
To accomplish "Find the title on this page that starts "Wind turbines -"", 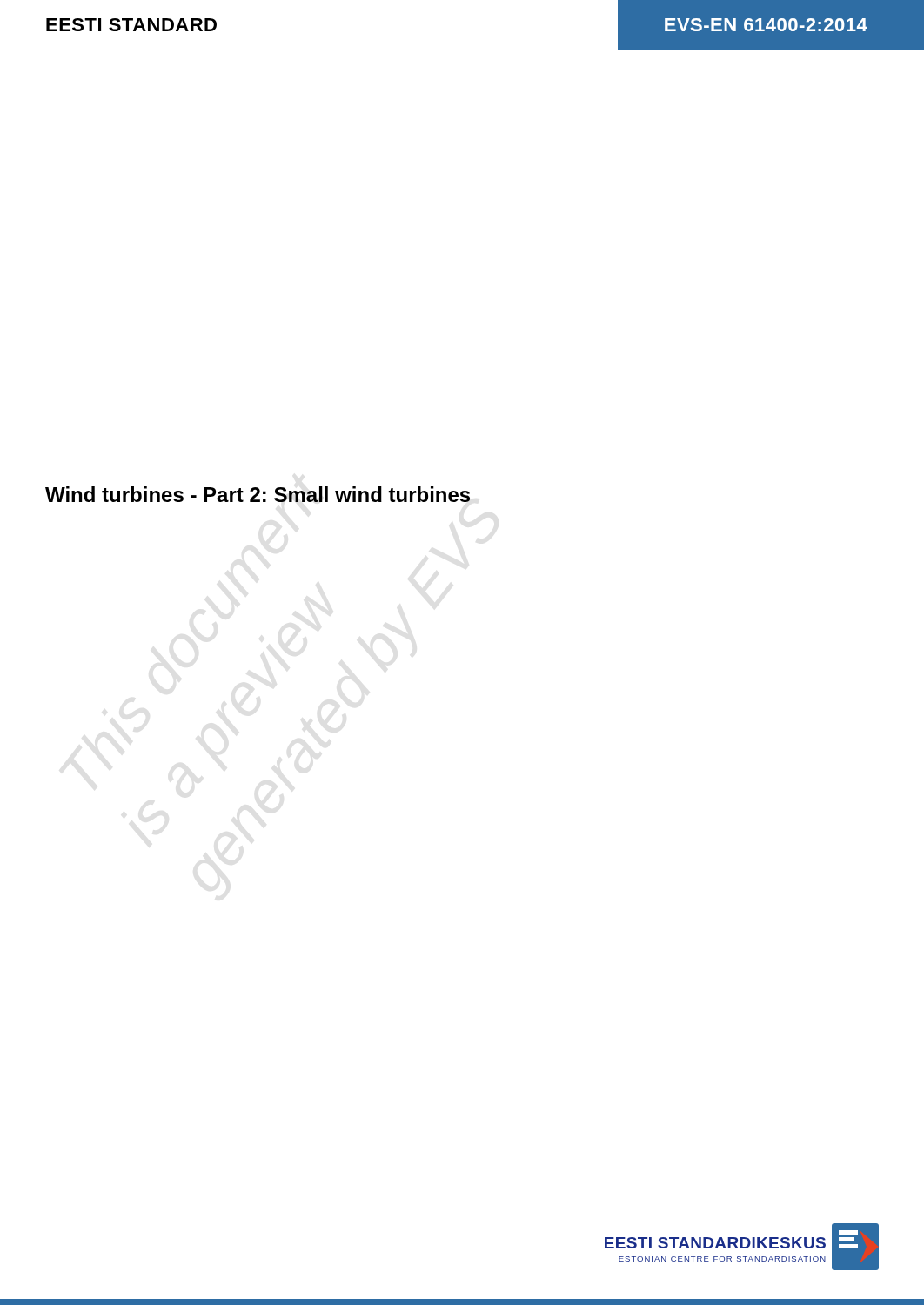I will 258,495.
